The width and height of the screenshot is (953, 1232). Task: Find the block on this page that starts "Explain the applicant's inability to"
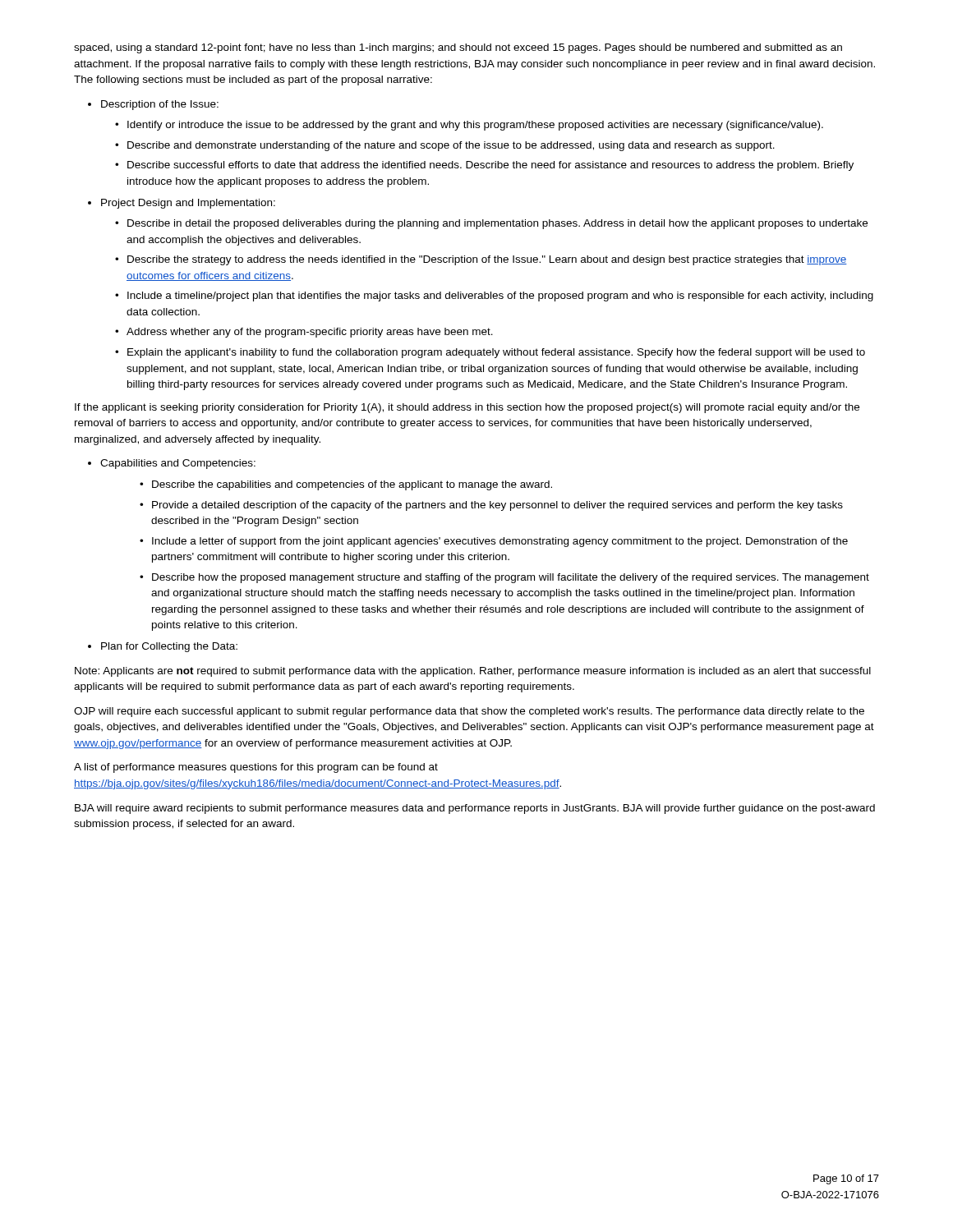497,368
